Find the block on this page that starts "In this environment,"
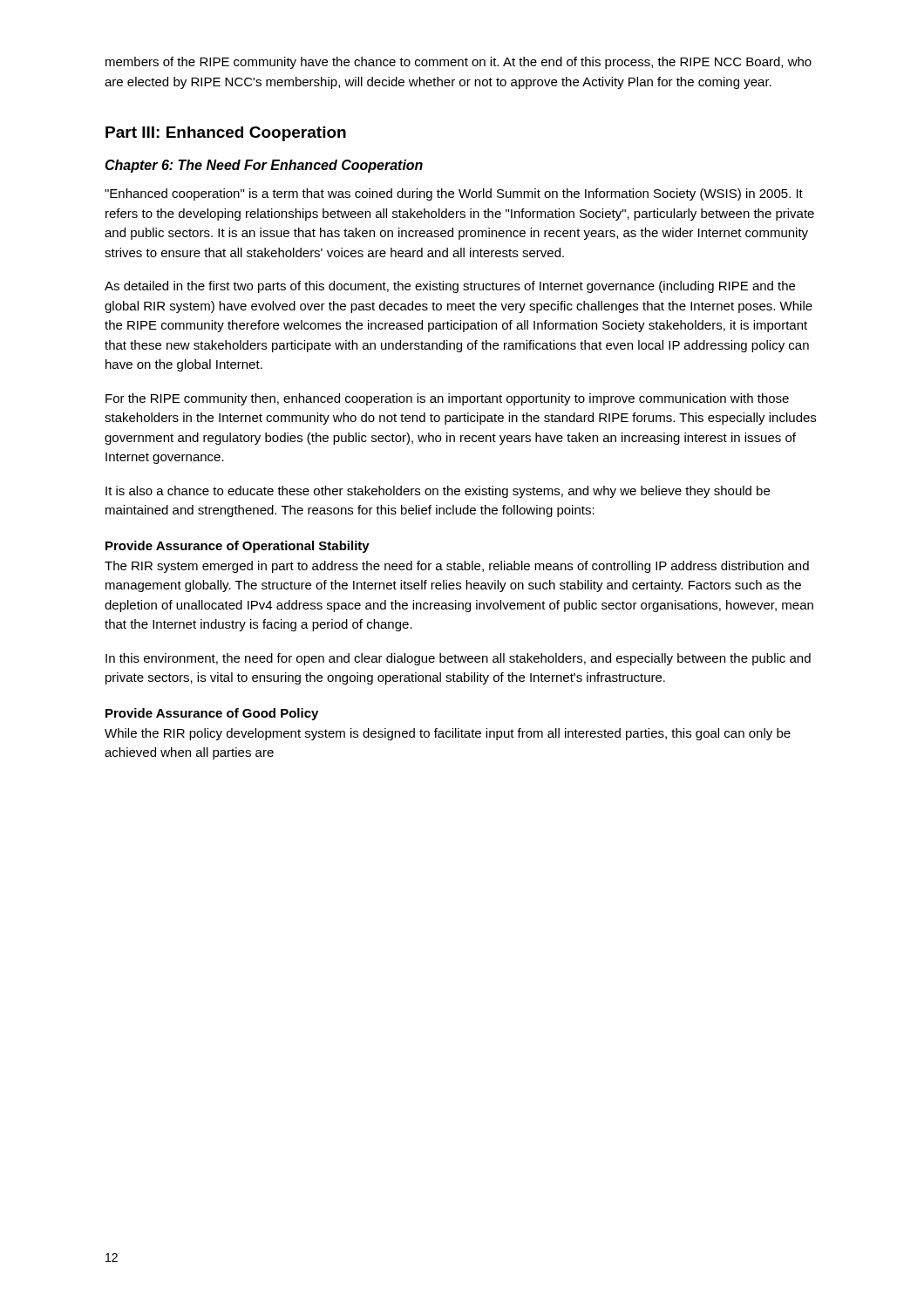Image resolution: width=924 pixels, height=1308 pixels. coord(458,667)
